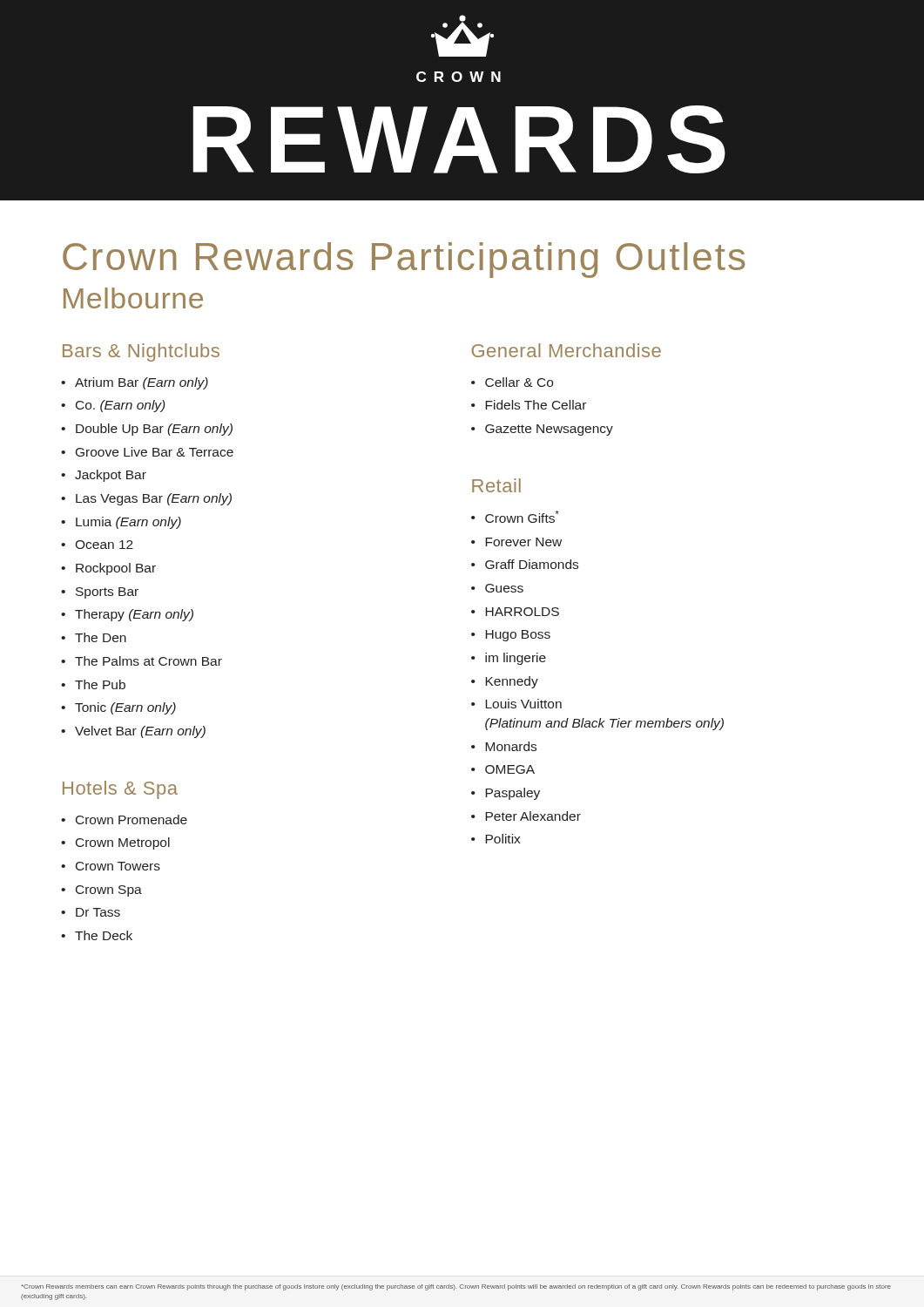924x1307 pixels.
Task: Click on the text block starting "Louis Vuitton(Platinum and Black Tier members only)"
Action: pos(605,713)
